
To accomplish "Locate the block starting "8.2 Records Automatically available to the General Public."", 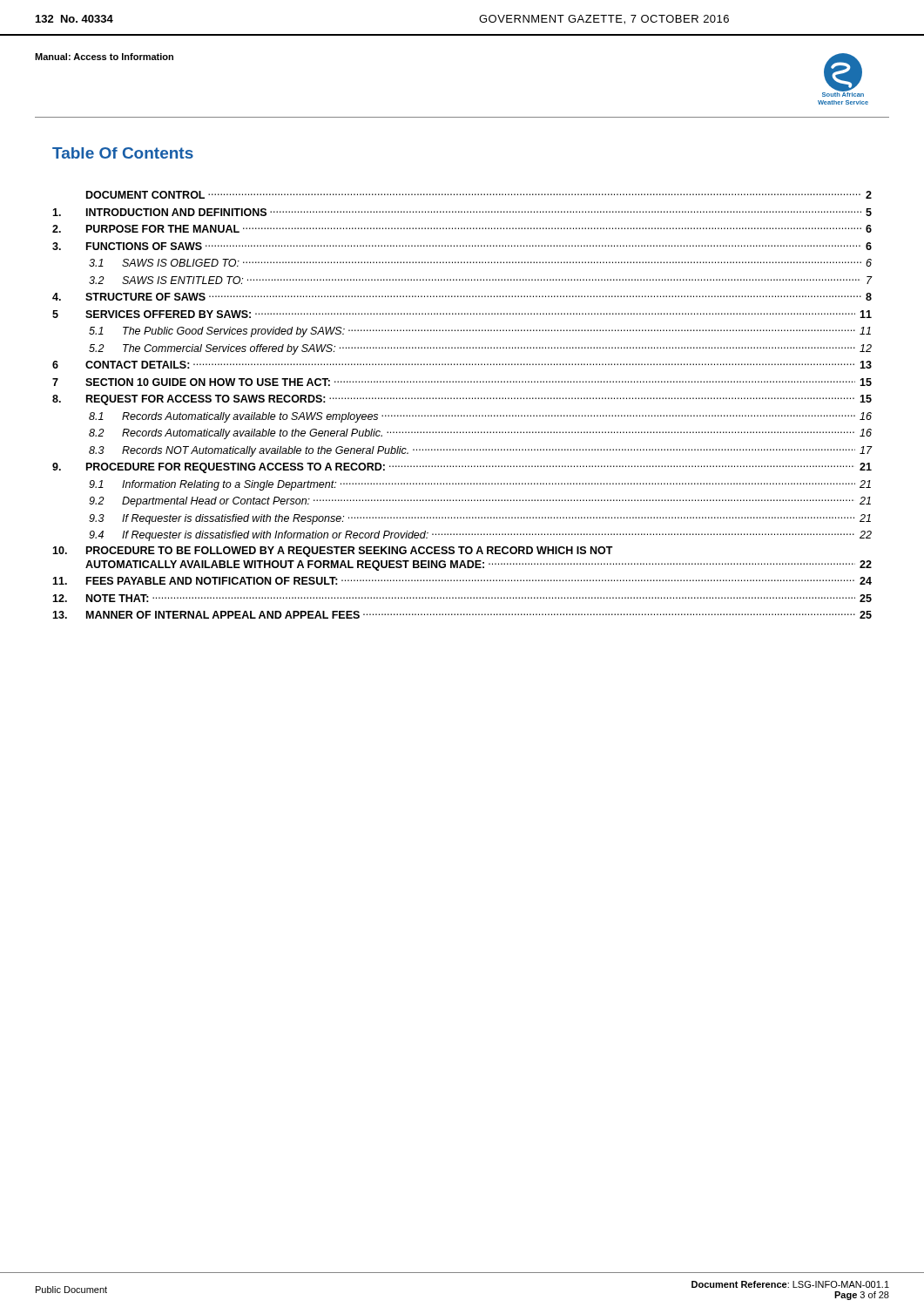I will coord(480,432).
